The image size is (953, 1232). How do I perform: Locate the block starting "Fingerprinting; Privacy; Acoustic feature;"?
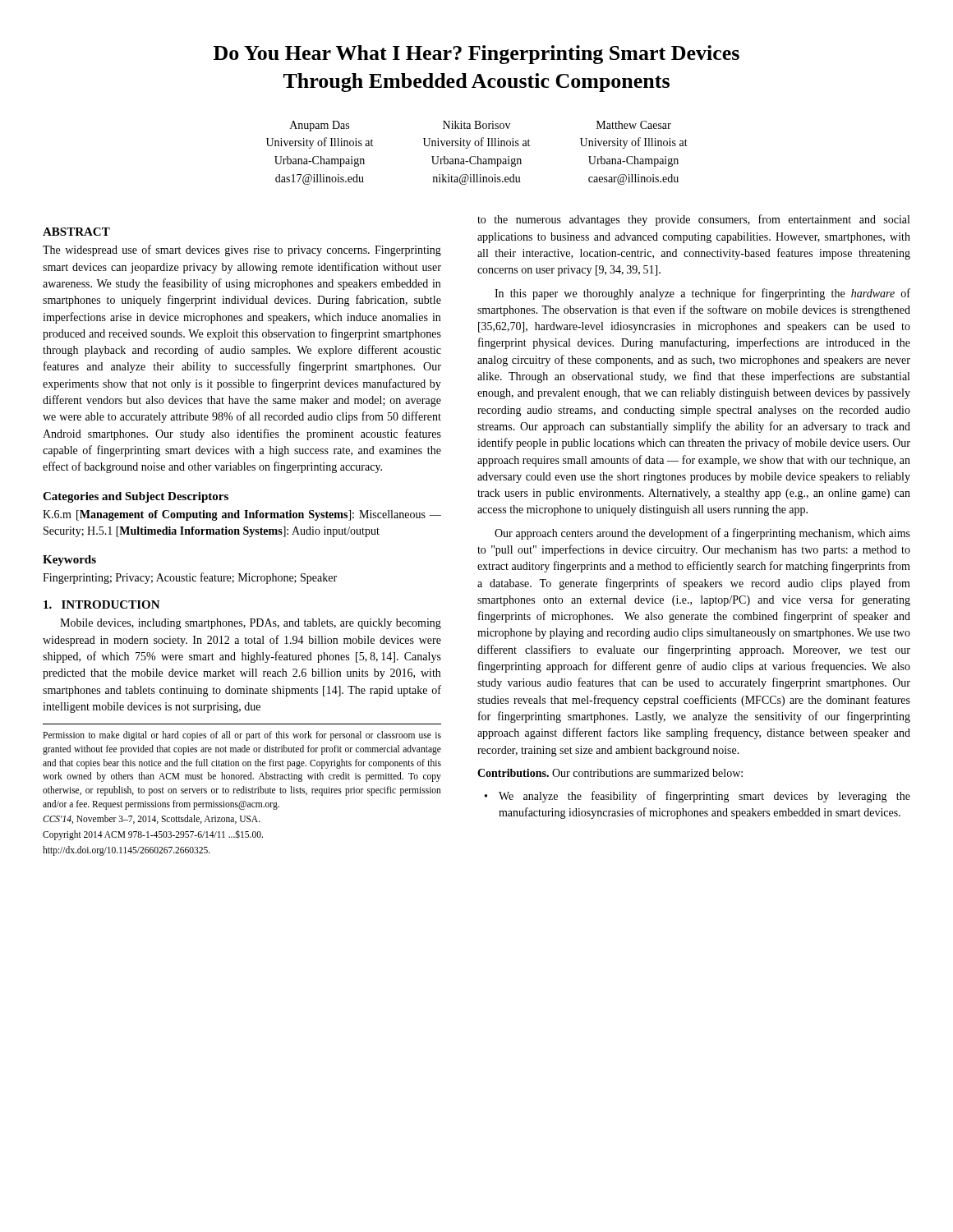[242, 578]
